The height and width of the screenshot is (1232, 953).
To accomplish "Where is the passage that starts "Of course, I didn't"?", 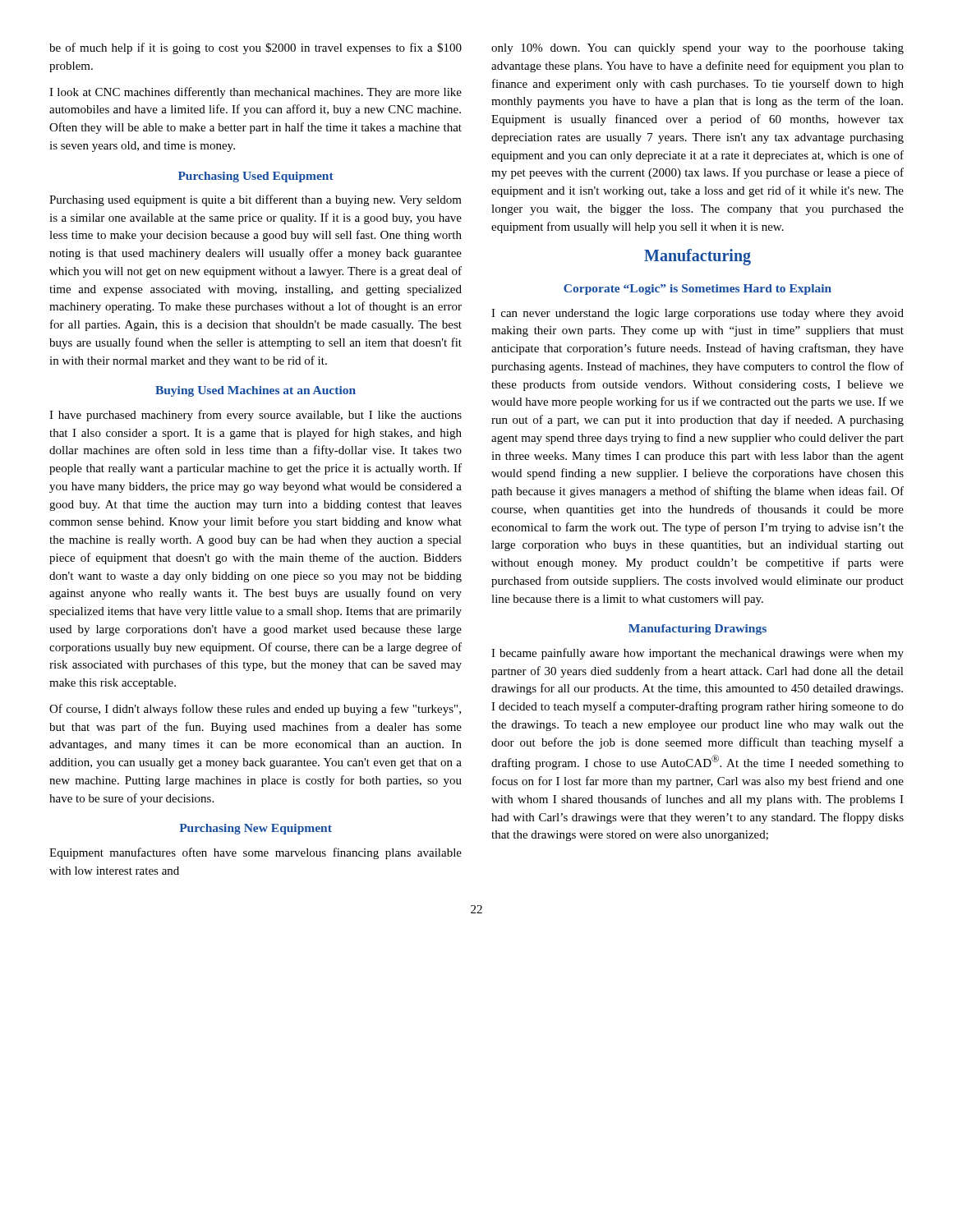I will click(255, 754).
